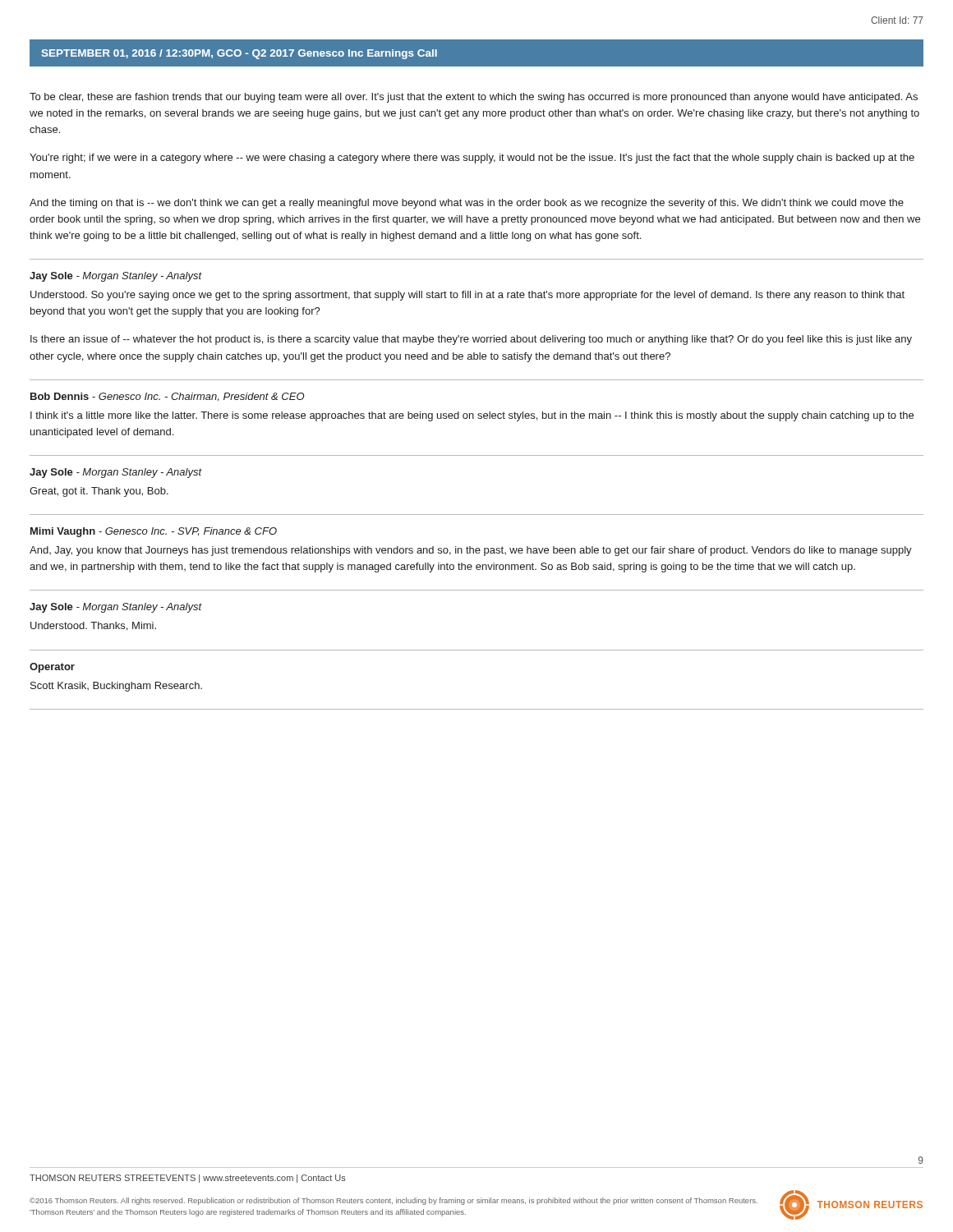
Task: Find the text block with the text "Bob Dennis - Genesco Inc. - Chairman,"
Action: pos(167,396)
